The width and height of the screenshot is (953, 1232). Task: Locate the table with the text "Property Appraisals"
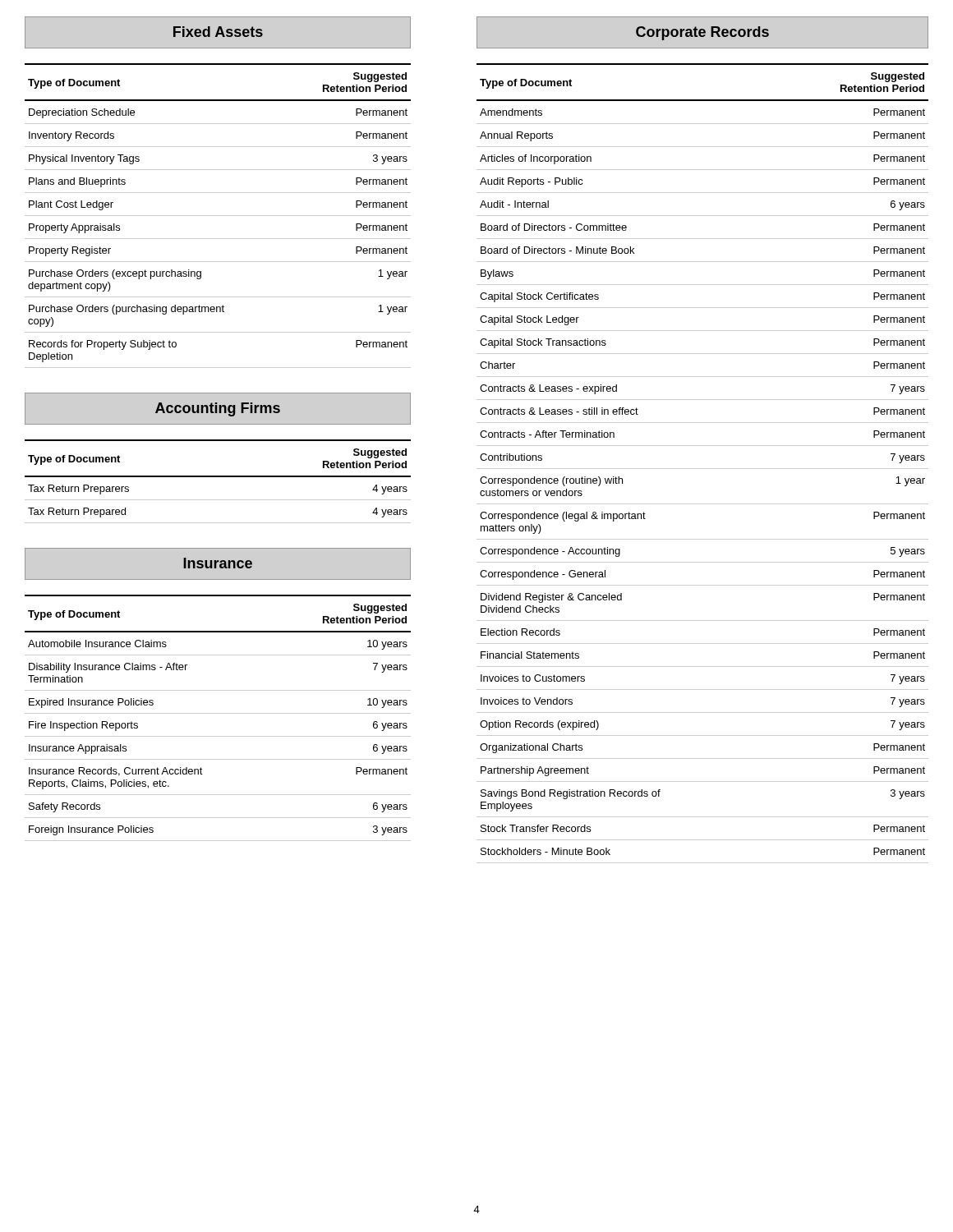(218, 216)
